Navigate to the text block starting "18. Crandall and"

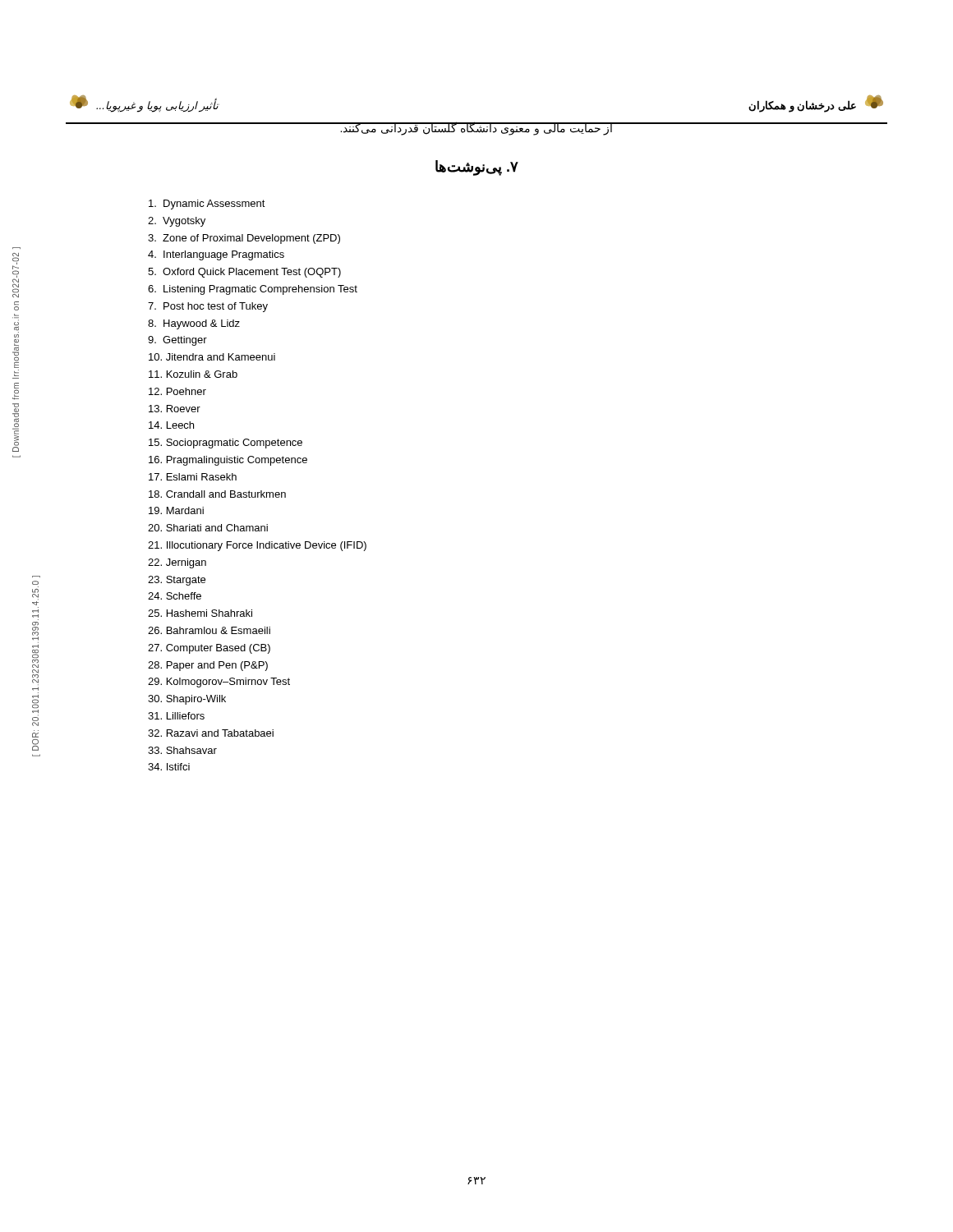click(x=217, y=494)
